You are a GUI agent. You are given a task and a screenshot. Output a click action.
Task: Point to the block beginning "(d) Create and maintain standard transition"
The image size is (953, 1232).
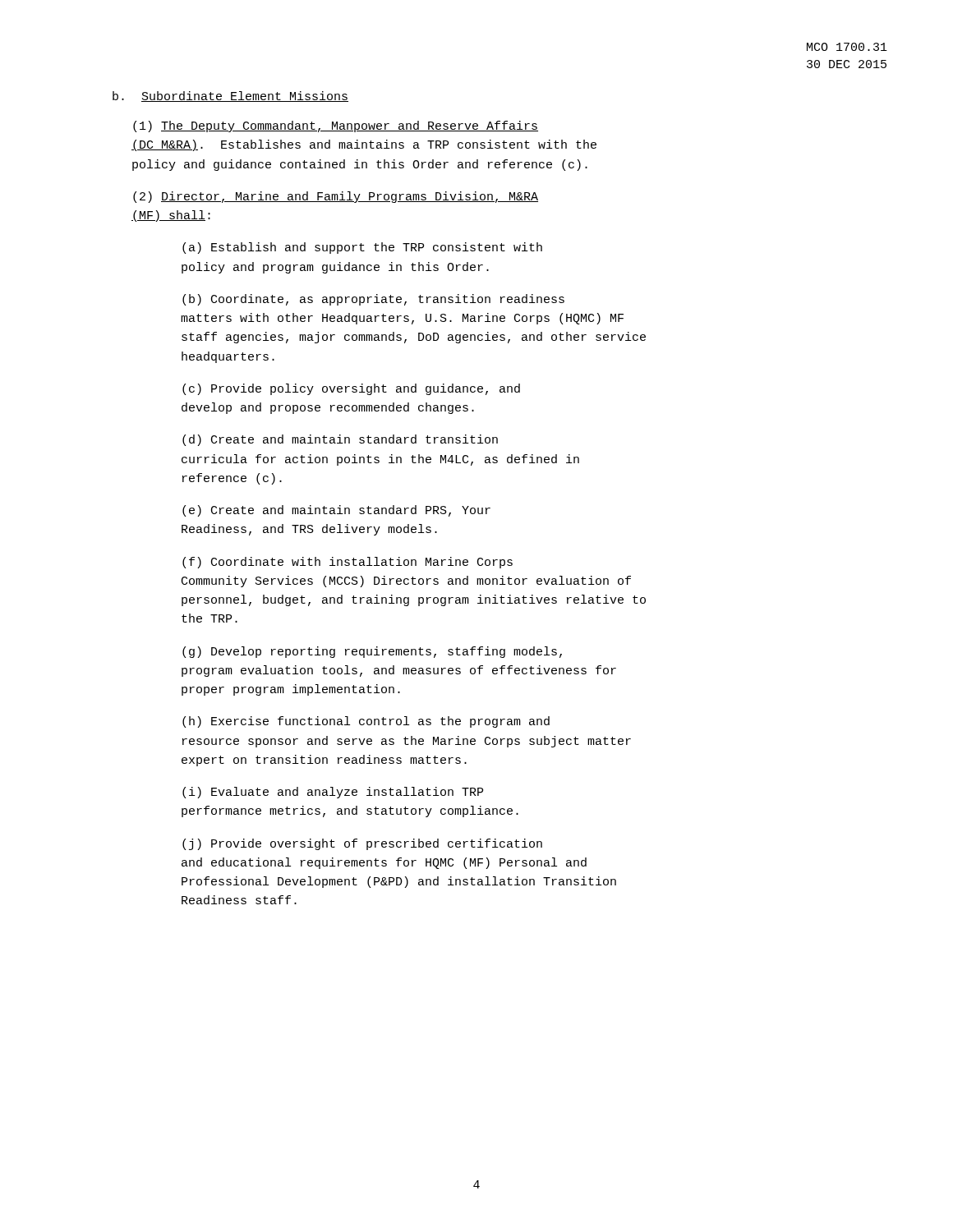click(x=380, y=460)
